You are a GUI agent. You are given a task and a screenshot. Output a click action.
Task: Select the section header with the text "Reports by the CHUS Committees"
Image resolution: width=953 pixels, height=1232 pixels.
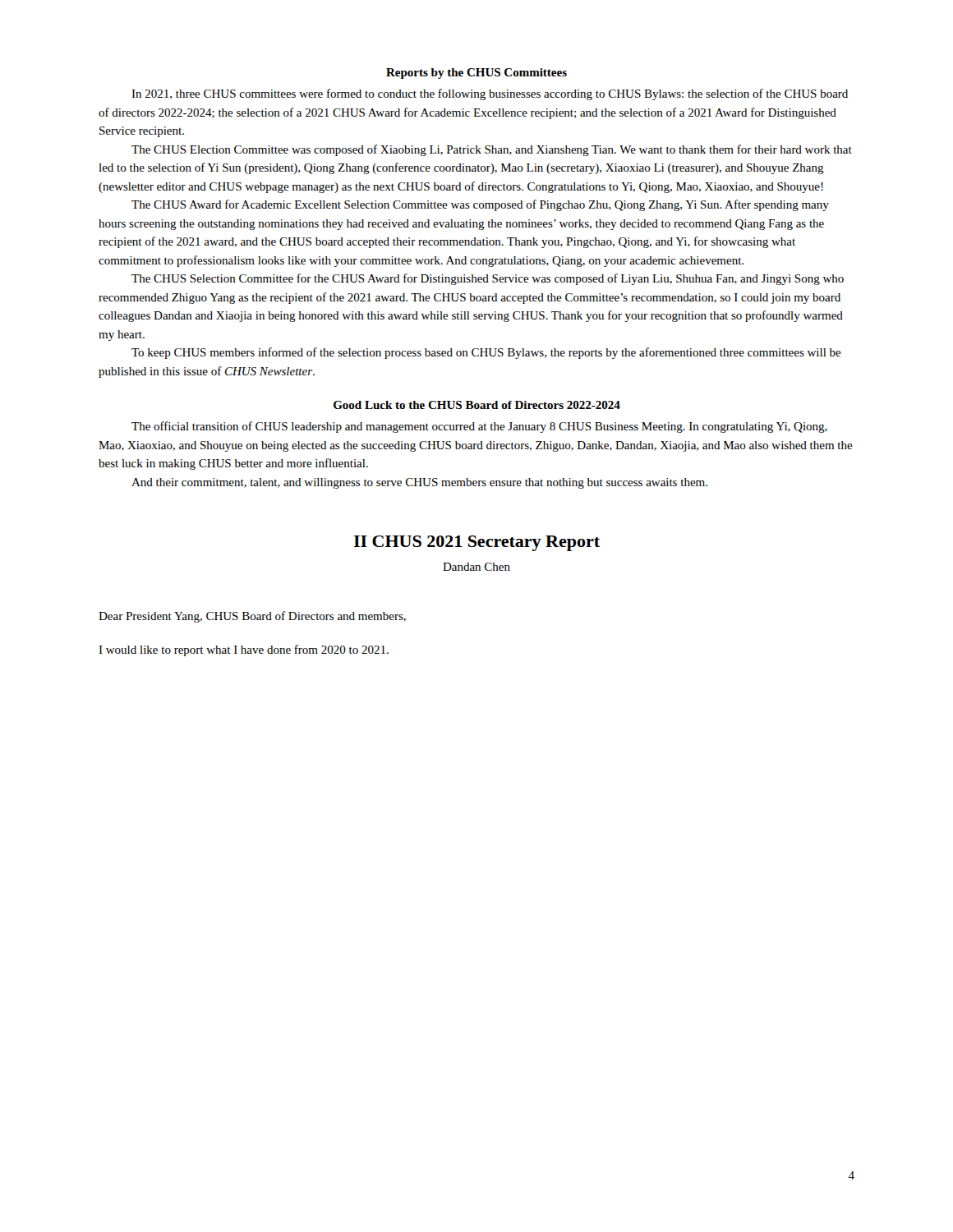(476, 72)
